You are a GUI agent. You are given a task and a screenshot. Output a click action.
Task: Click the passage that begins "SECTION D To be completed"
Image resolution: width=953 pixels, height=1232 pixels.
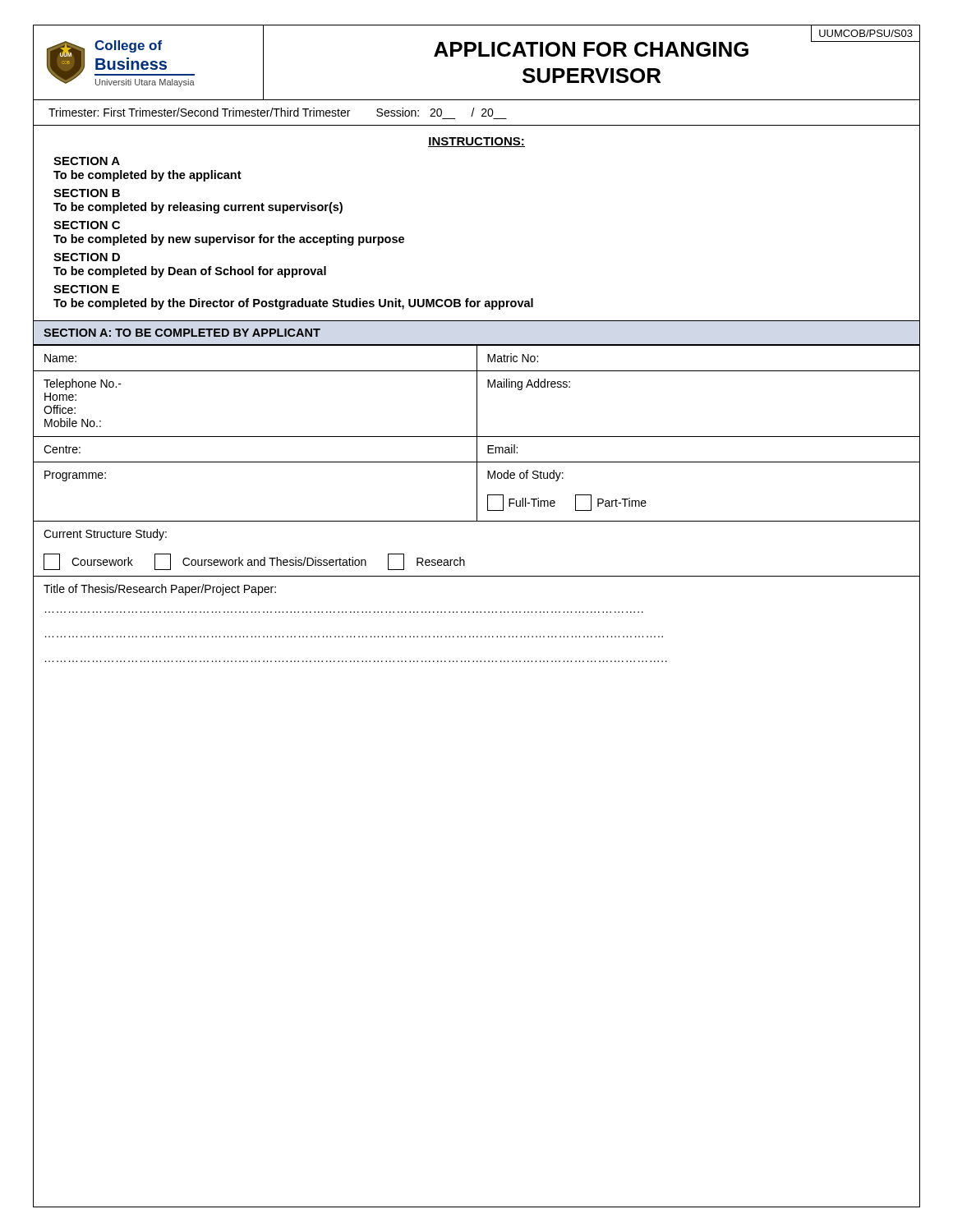(x=190, y=264)
